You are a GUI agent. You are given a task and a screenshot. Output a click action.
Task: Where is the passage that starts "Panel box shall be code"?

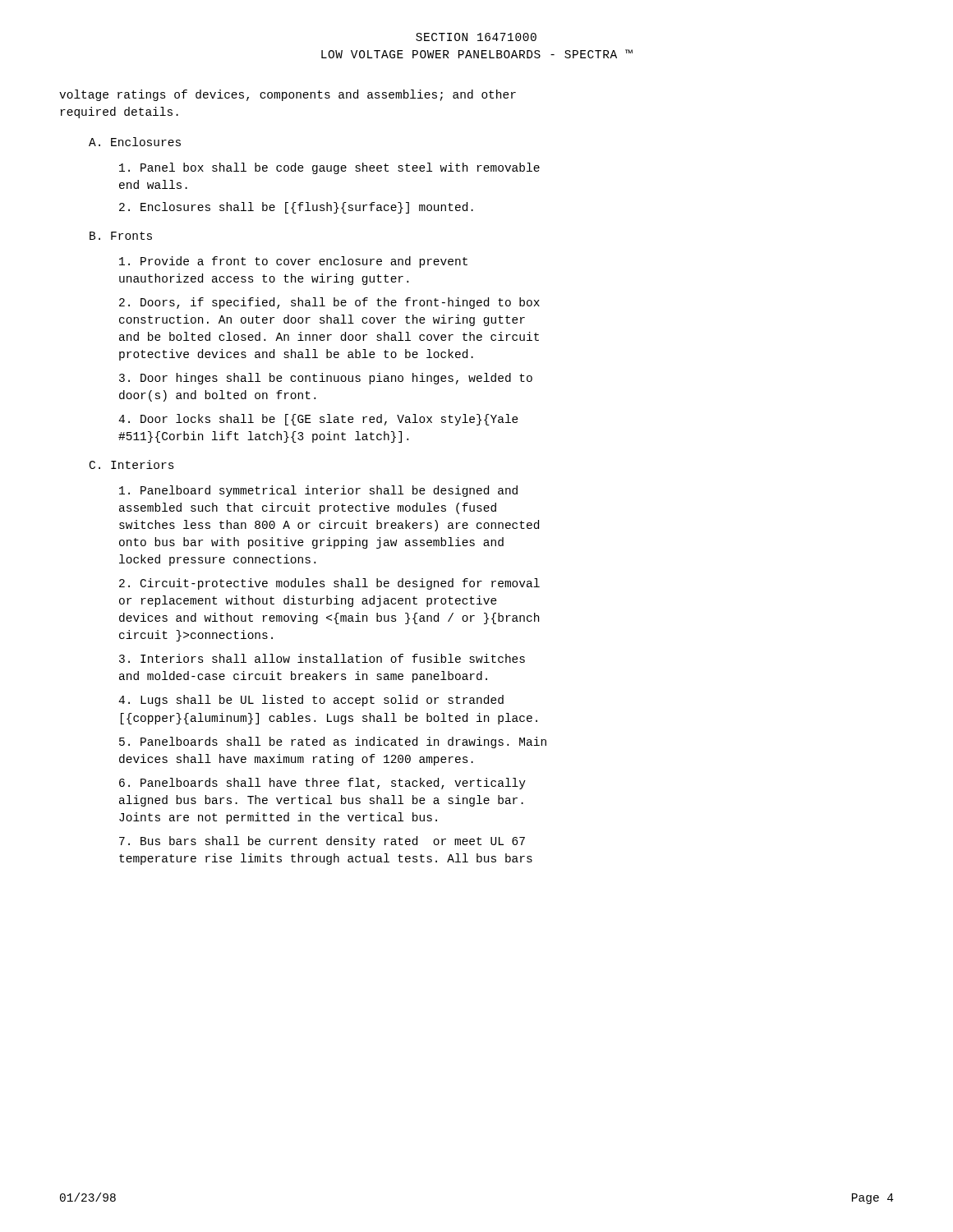(x=329, y=177)
